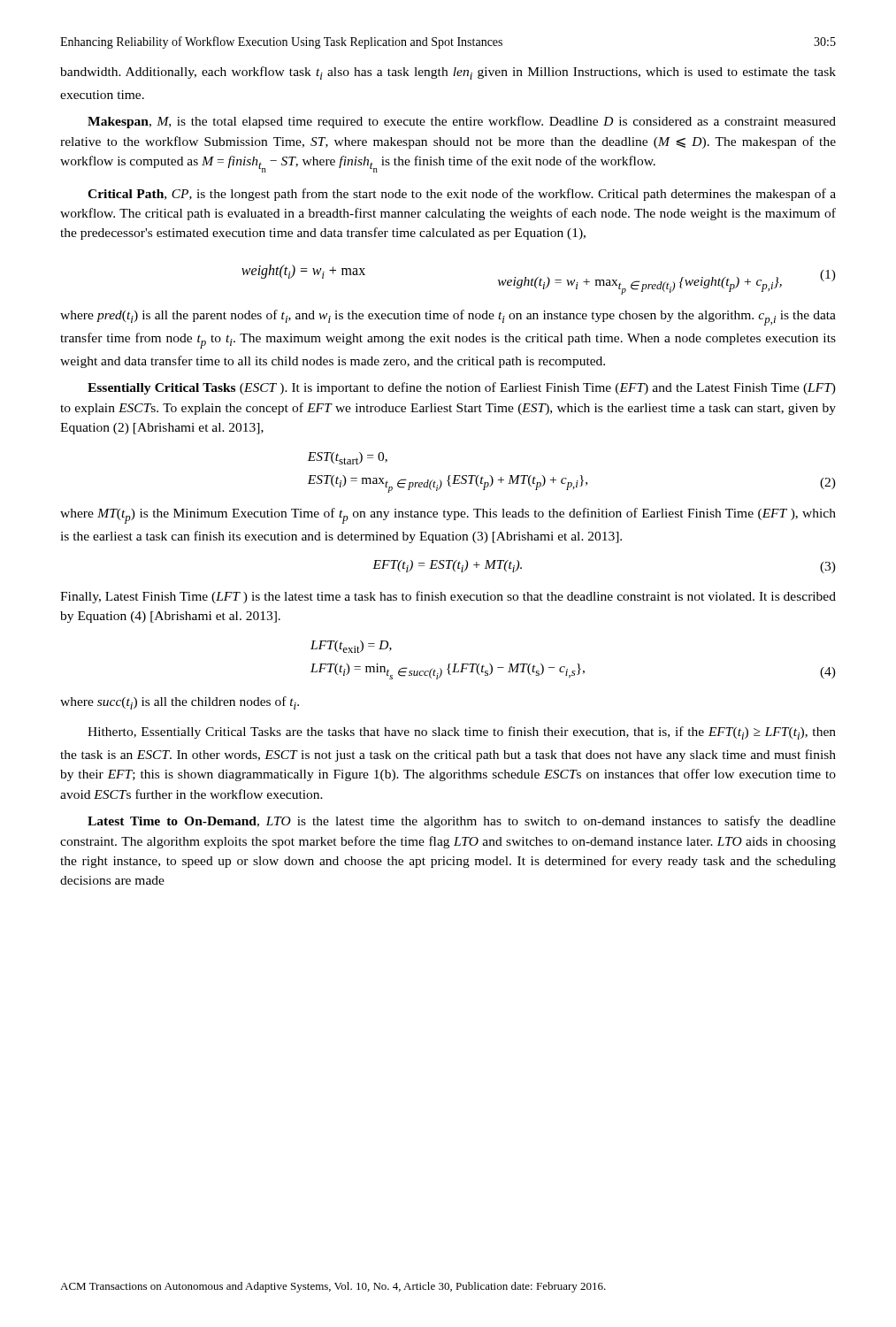The width and height of the screenshot is (896, 1327).
Task: Locate the block of text that opens with "Makespan, M, is the total"
Action: (x=448, y=144)
